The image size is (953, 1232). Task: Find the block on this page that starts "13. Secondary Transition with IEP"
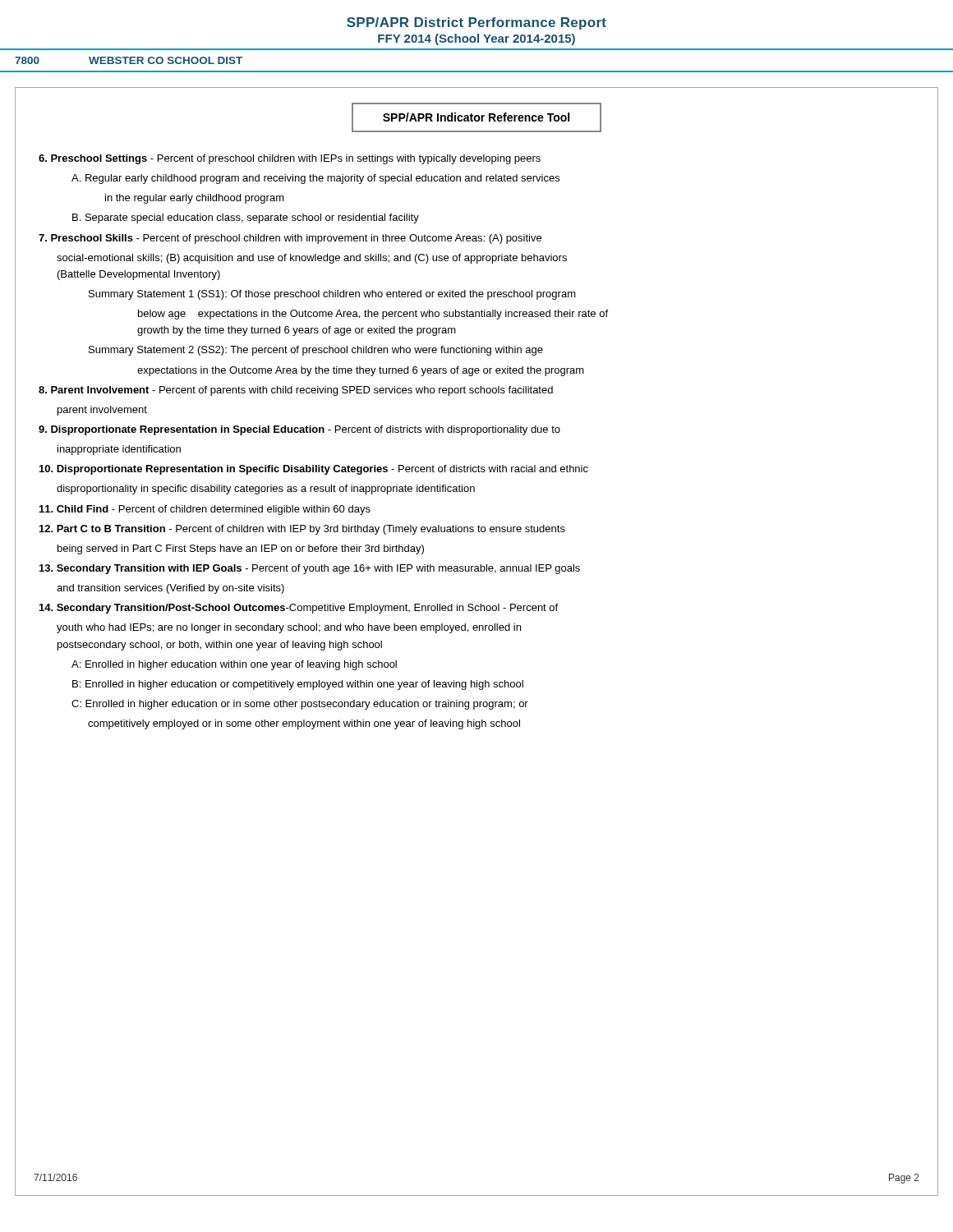pyautogui.click(x=309, y=568)
